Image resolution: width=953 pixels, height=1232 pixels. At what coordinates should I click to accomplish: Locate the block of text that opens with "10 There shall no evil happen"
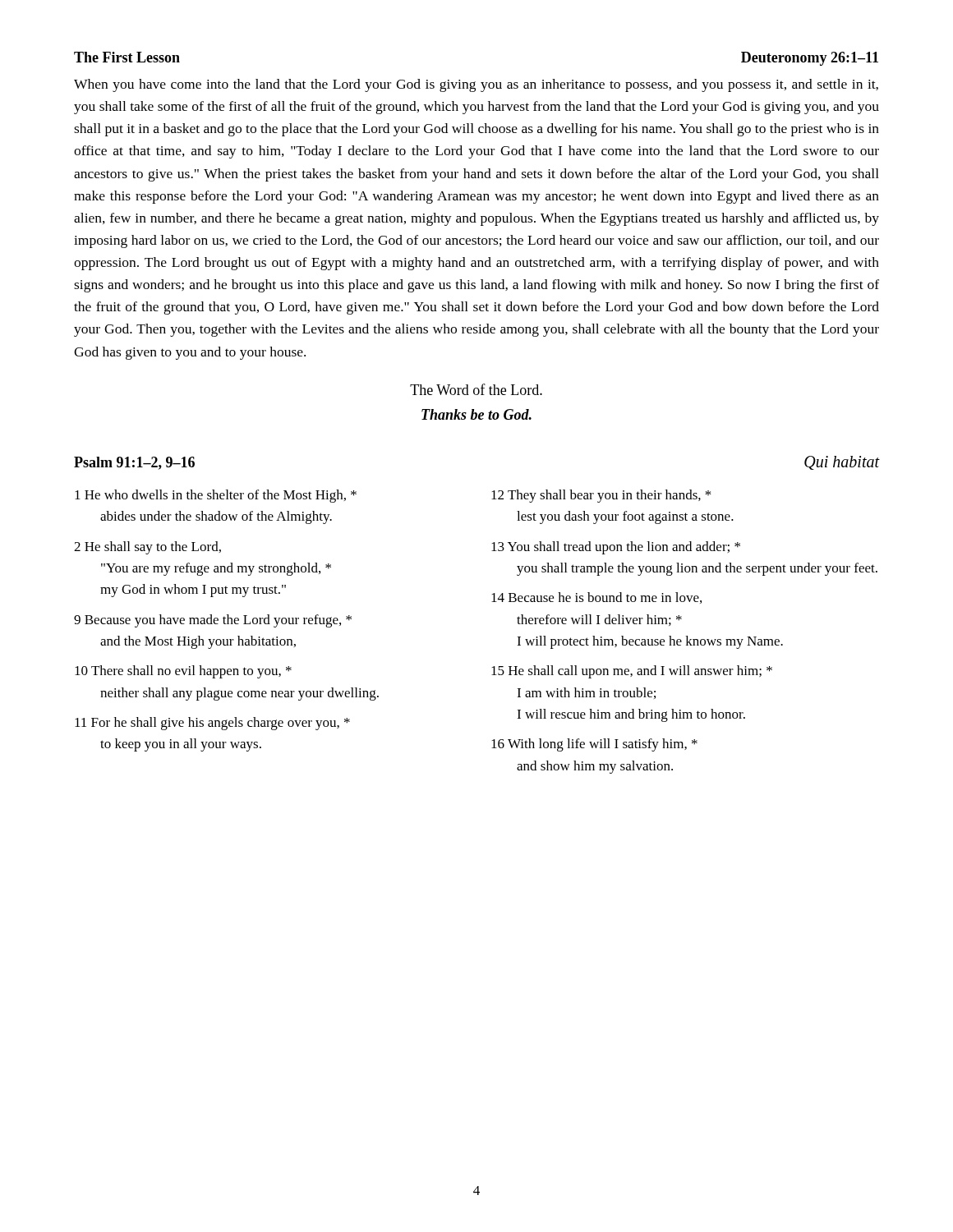pyautogui.click(x=268, y=683)
